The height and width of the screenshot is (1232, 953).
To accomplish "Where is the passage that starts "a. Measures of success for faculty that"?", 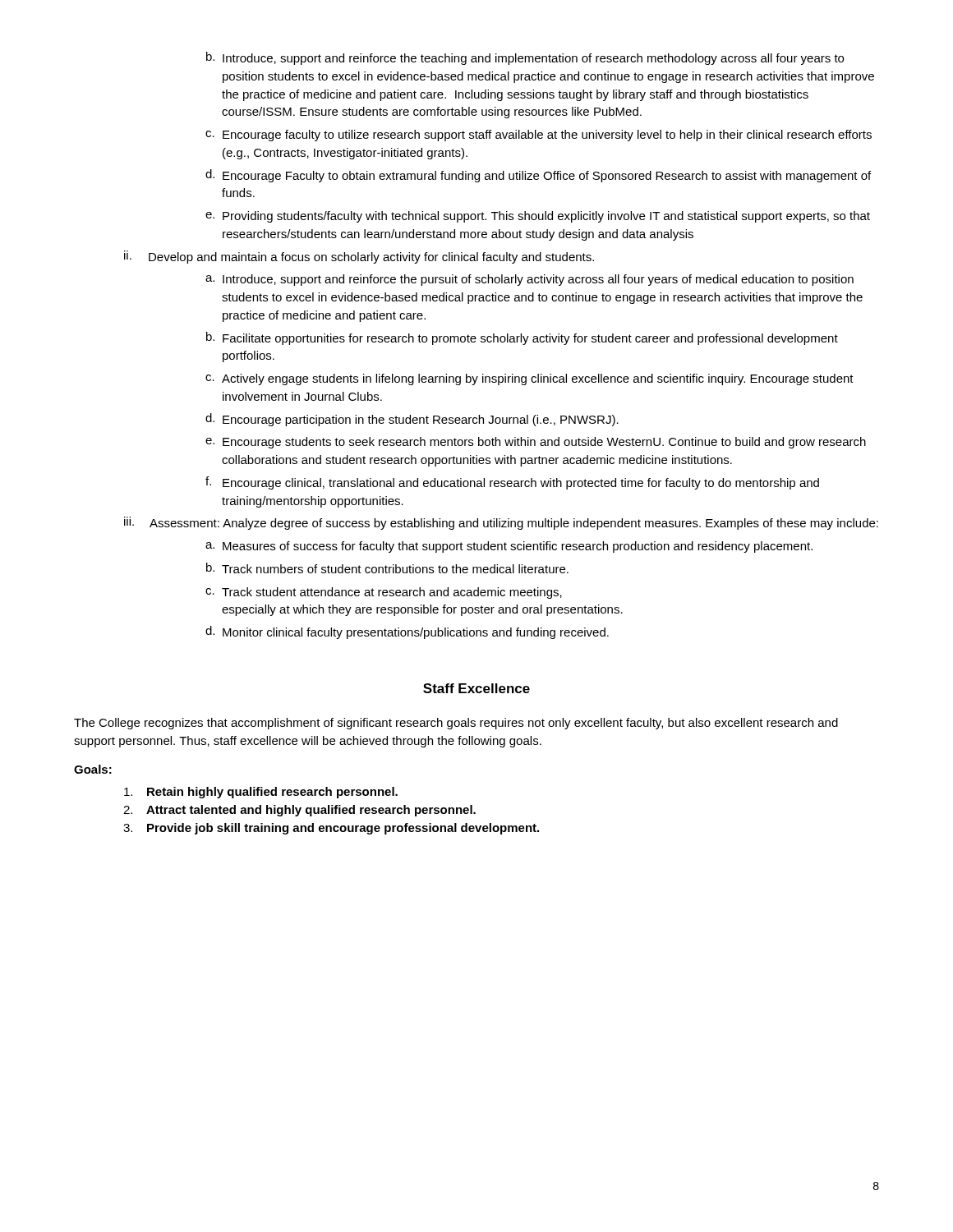I will (x=542, y=546).
